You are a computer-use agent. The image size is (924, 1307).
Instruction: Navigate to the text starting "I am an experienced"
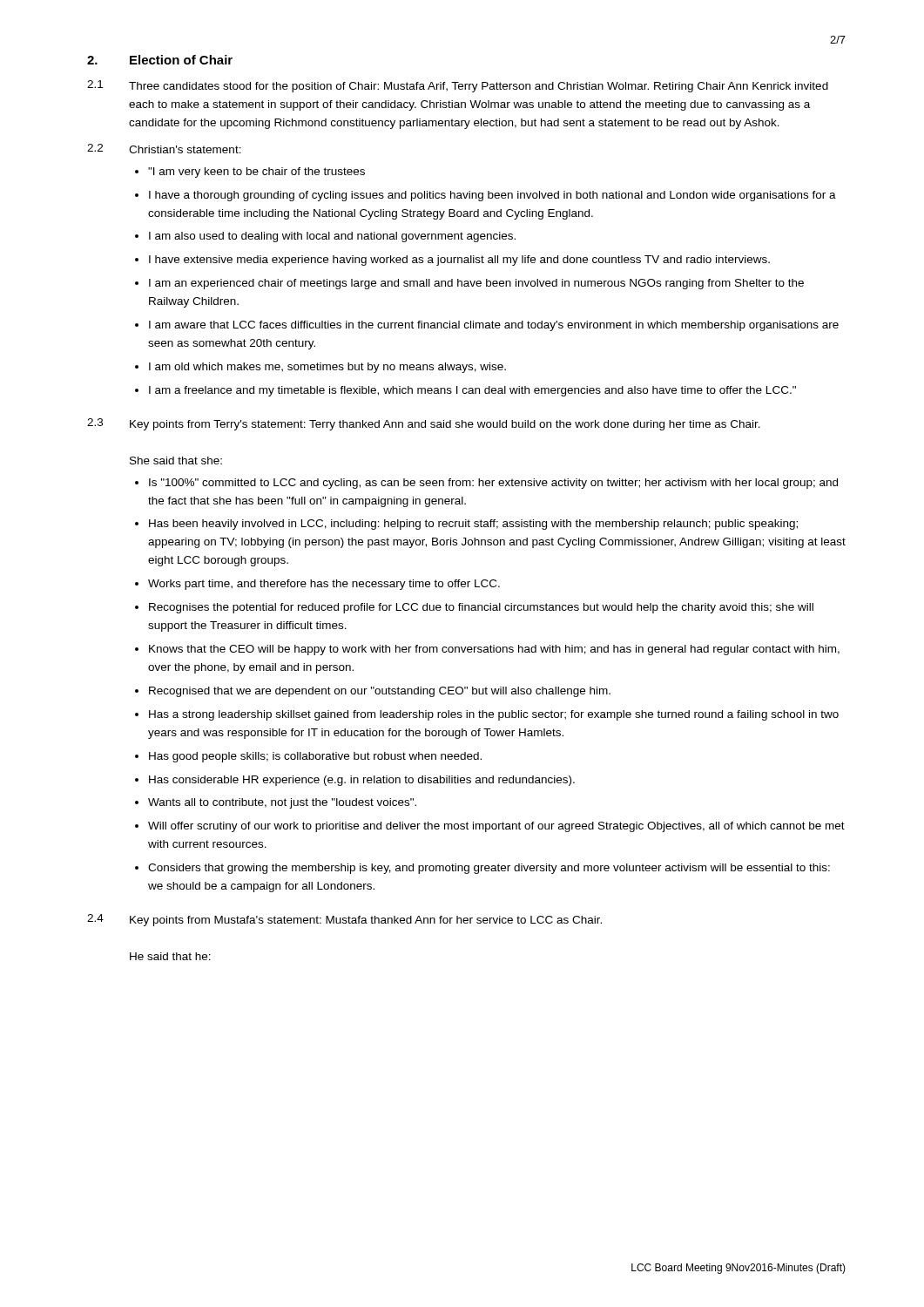[x=476, y=292]
